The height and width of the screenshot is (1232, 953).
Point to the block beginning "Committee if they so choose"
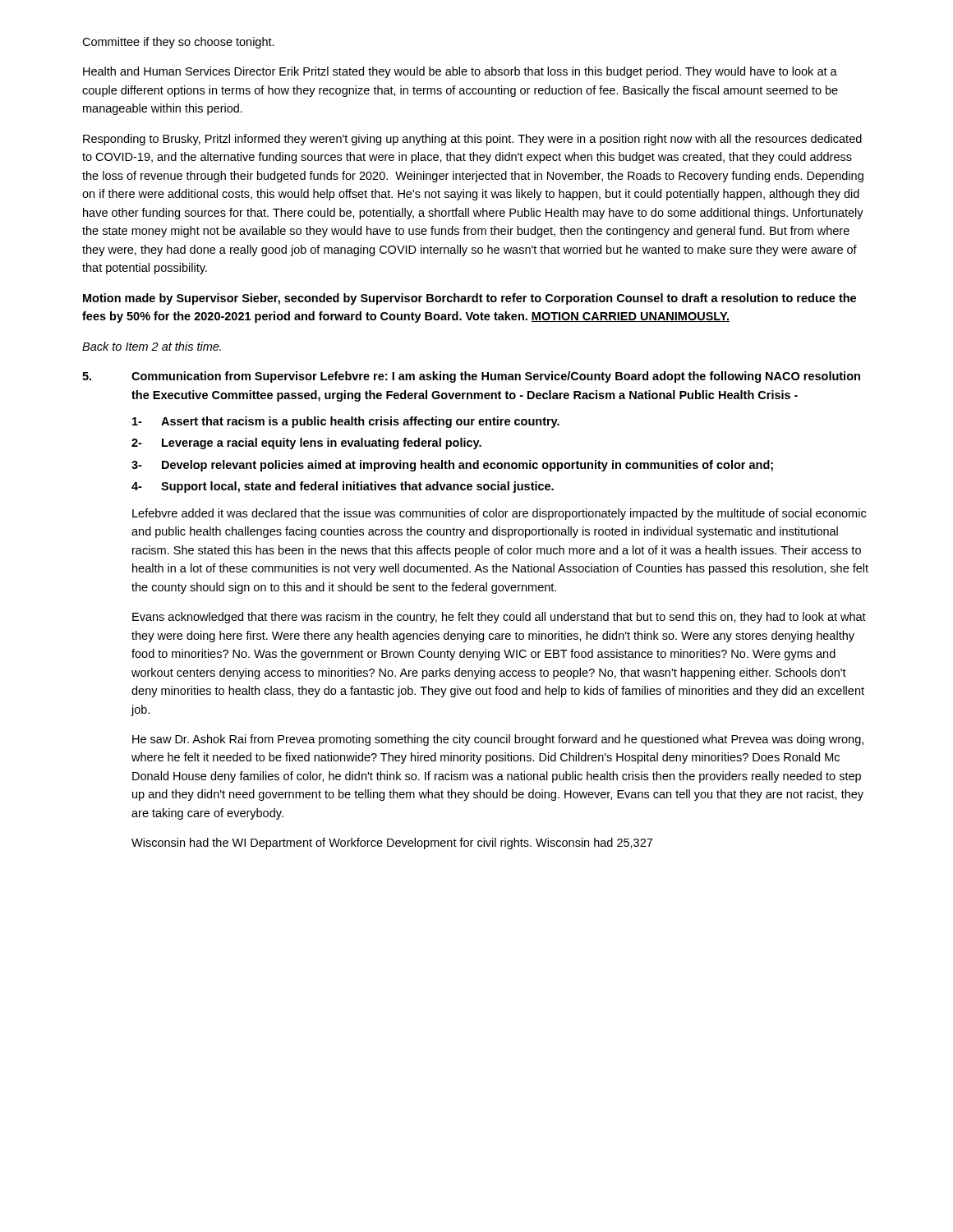[178, 42]
